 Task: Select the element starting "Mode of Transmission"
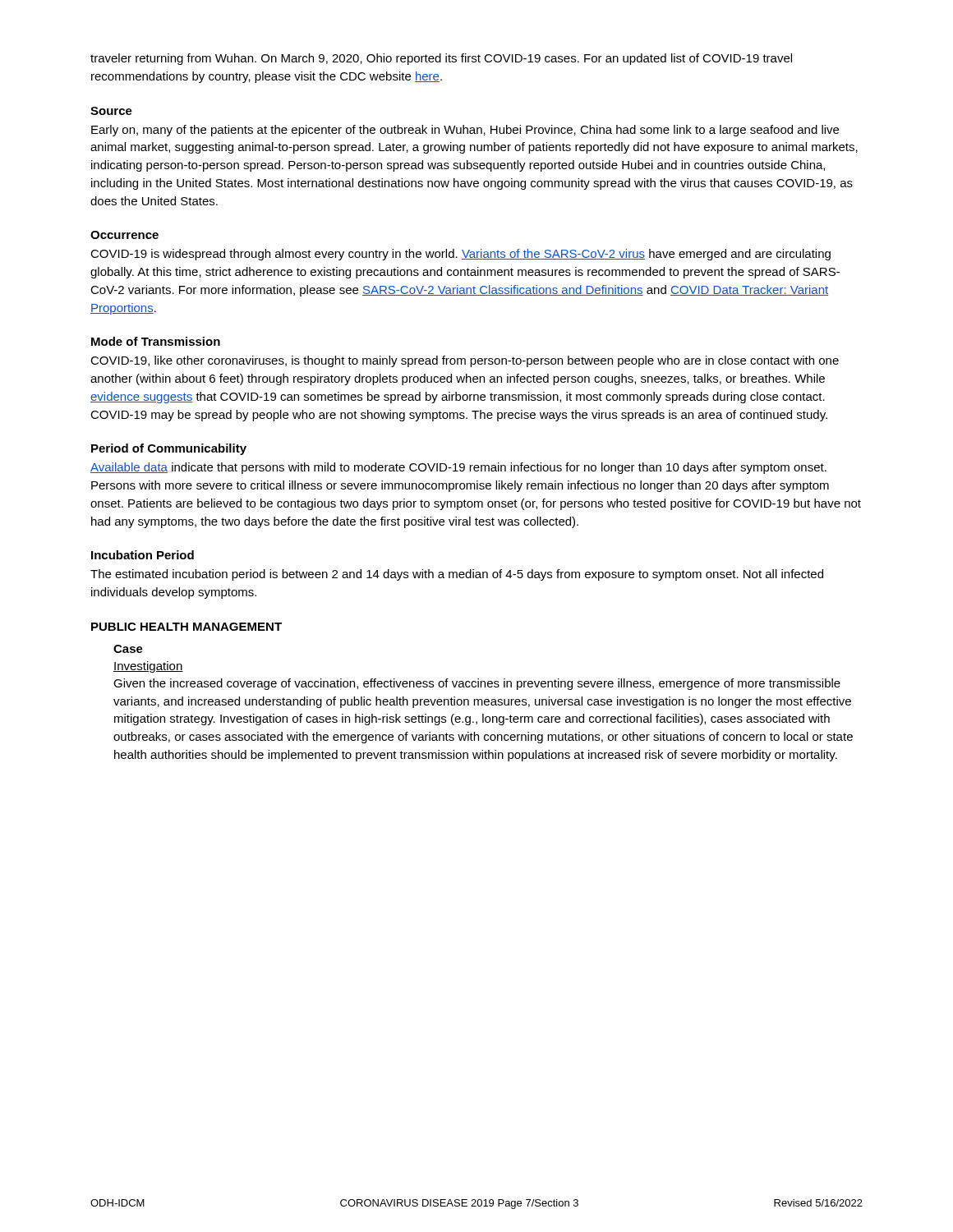155,341
